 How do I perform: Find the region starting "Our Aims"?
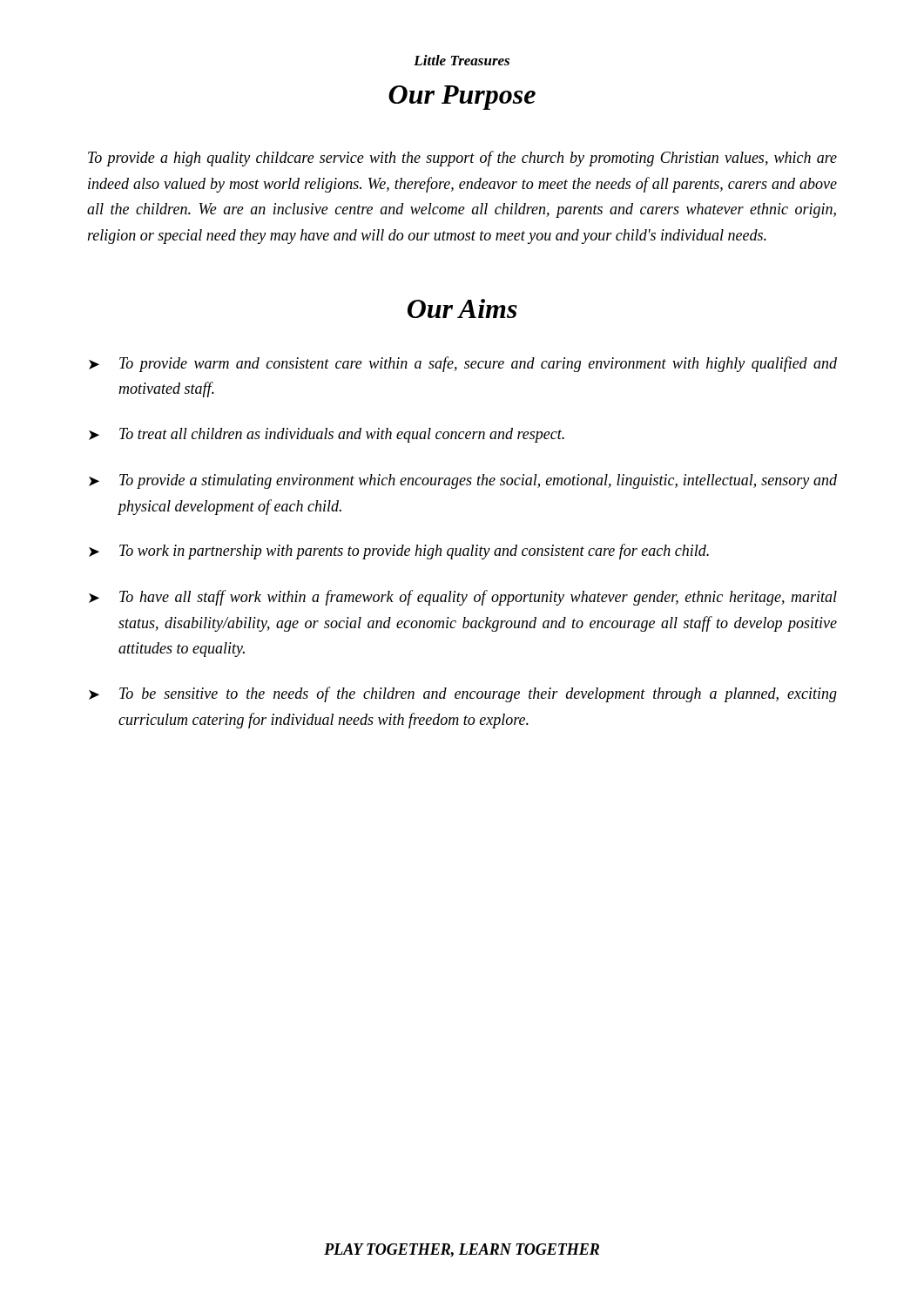[462, 308]
